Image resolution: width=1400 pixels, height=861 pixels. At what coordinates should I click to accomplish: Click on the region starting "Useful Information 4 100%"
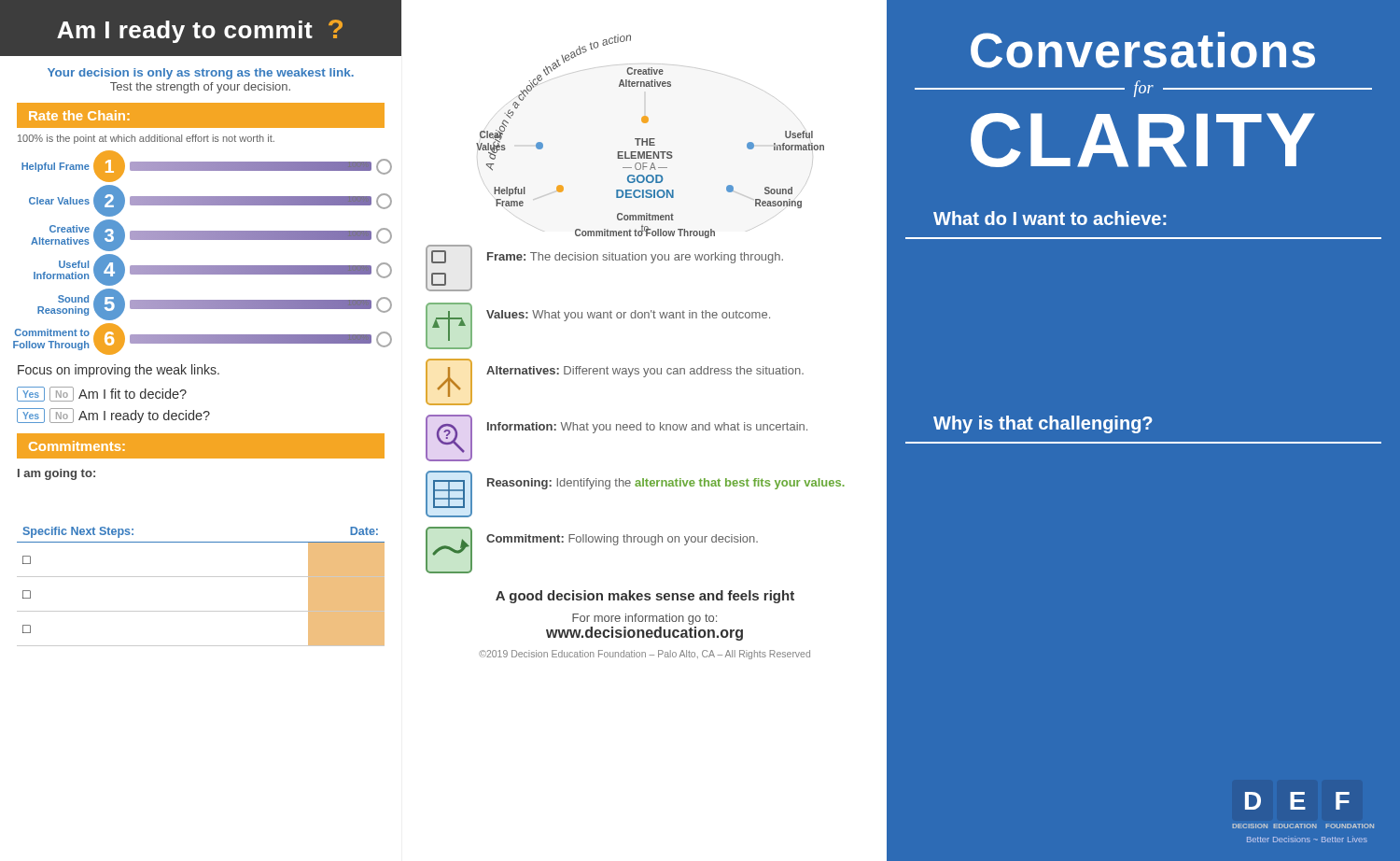tap(201, 270)
